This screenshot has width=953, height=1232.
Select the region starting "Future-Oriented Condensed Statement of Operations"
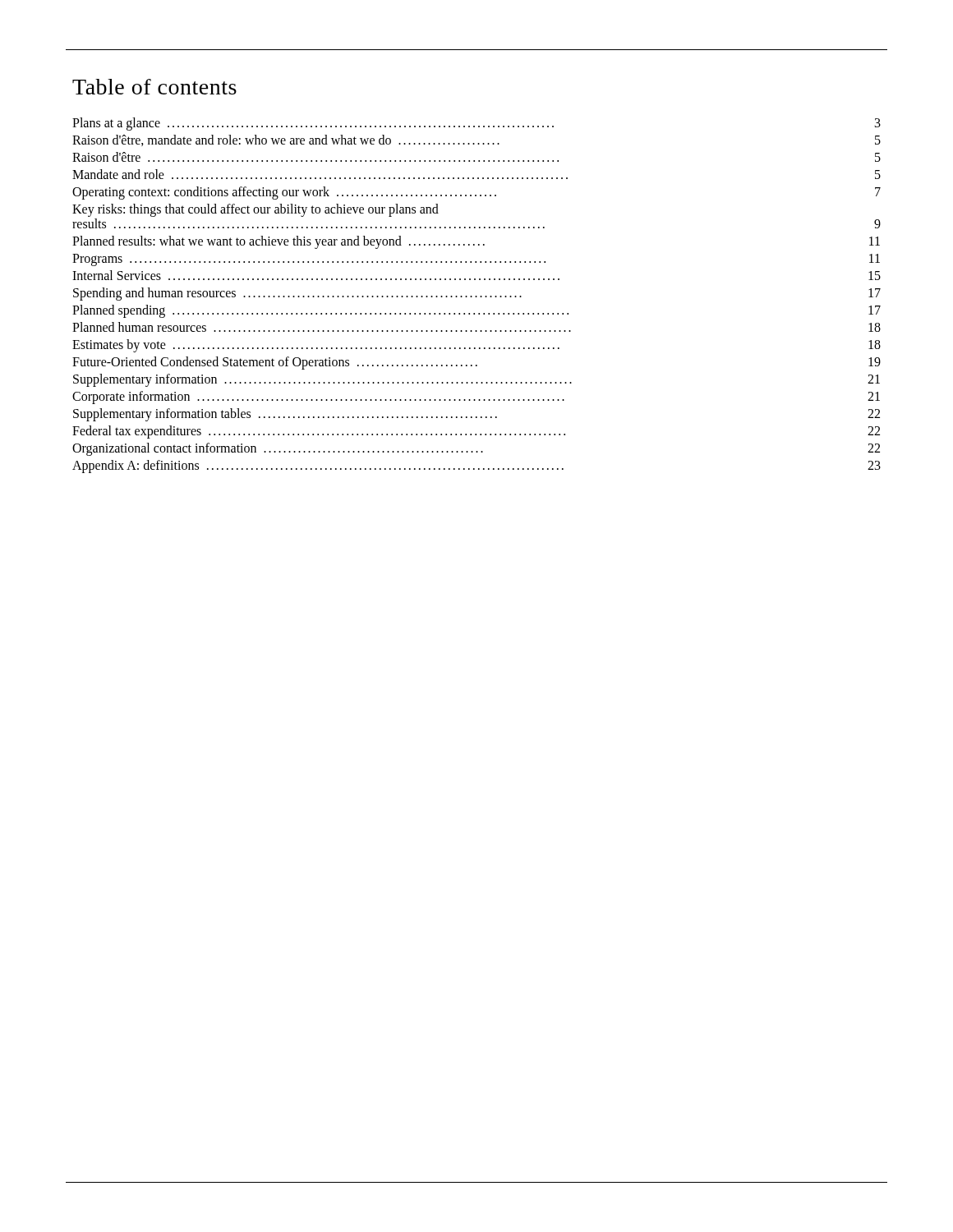[x=476, y=363]
